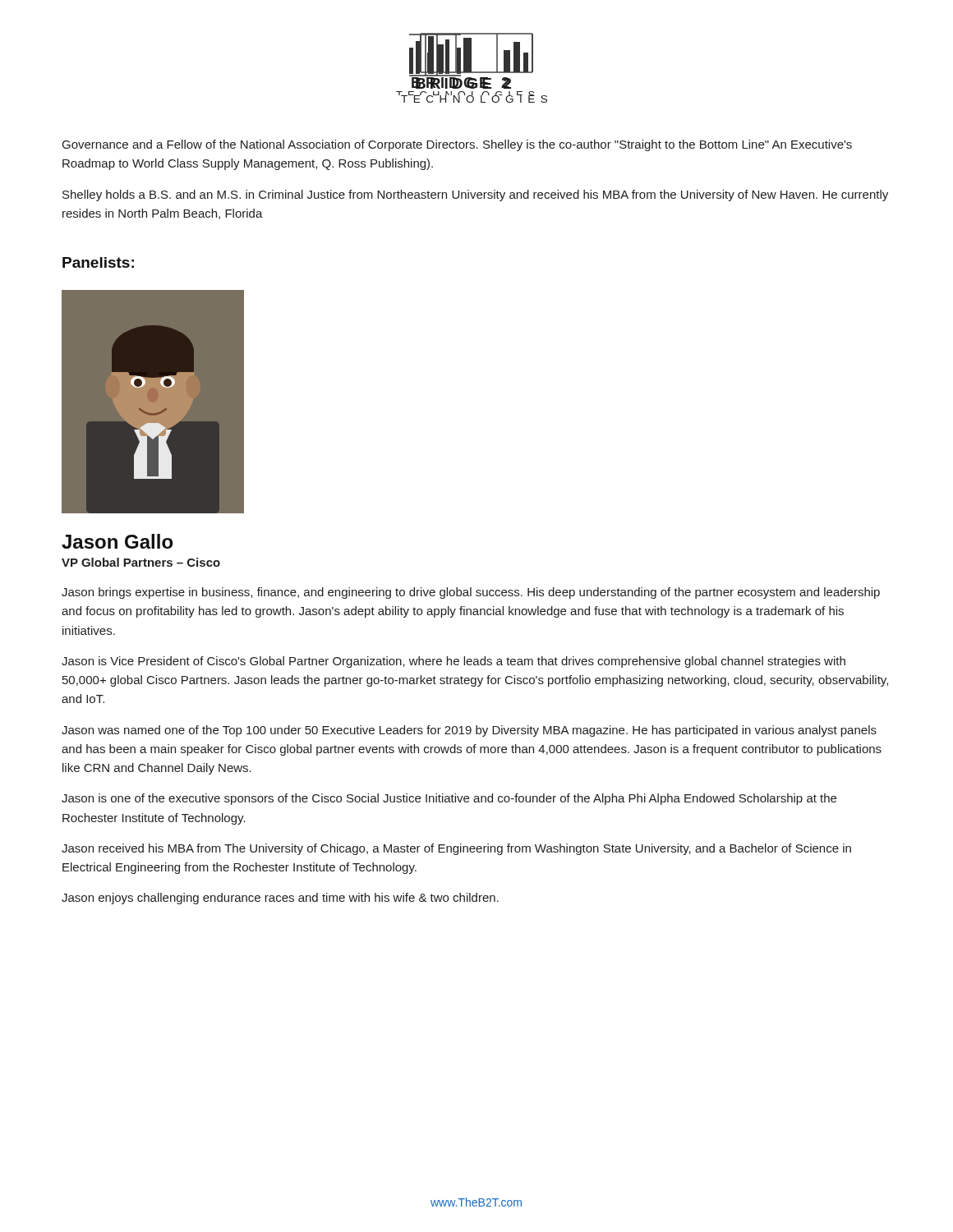Locate a section header
This screenshot has width=953, height=1232.
point(98,262)
